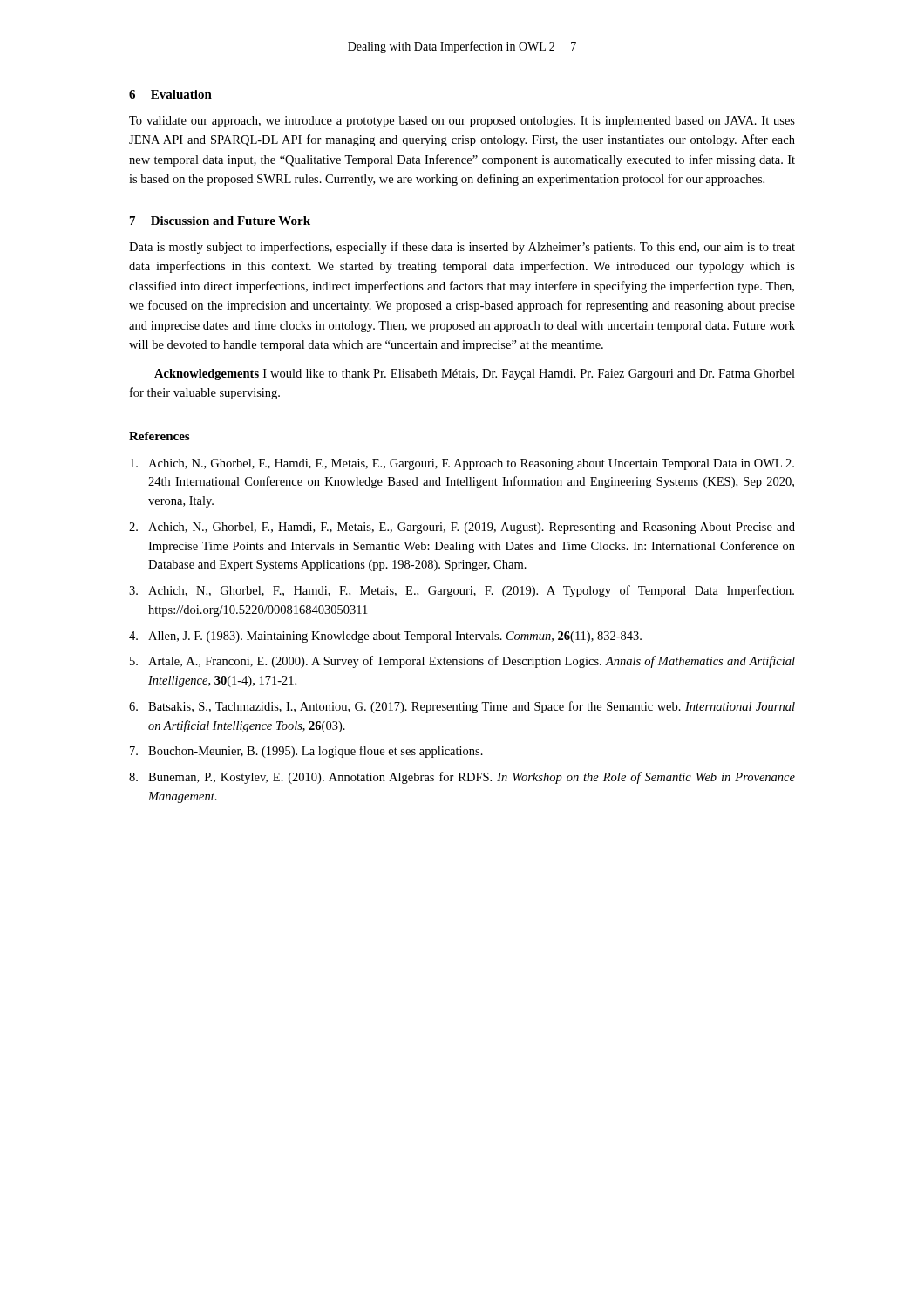Find the list item that reads "6. Batsakis, S., Tachmazidis, I., Antoniou, G. (2017)."
The image size is (924, 1308).
(462, 716)
